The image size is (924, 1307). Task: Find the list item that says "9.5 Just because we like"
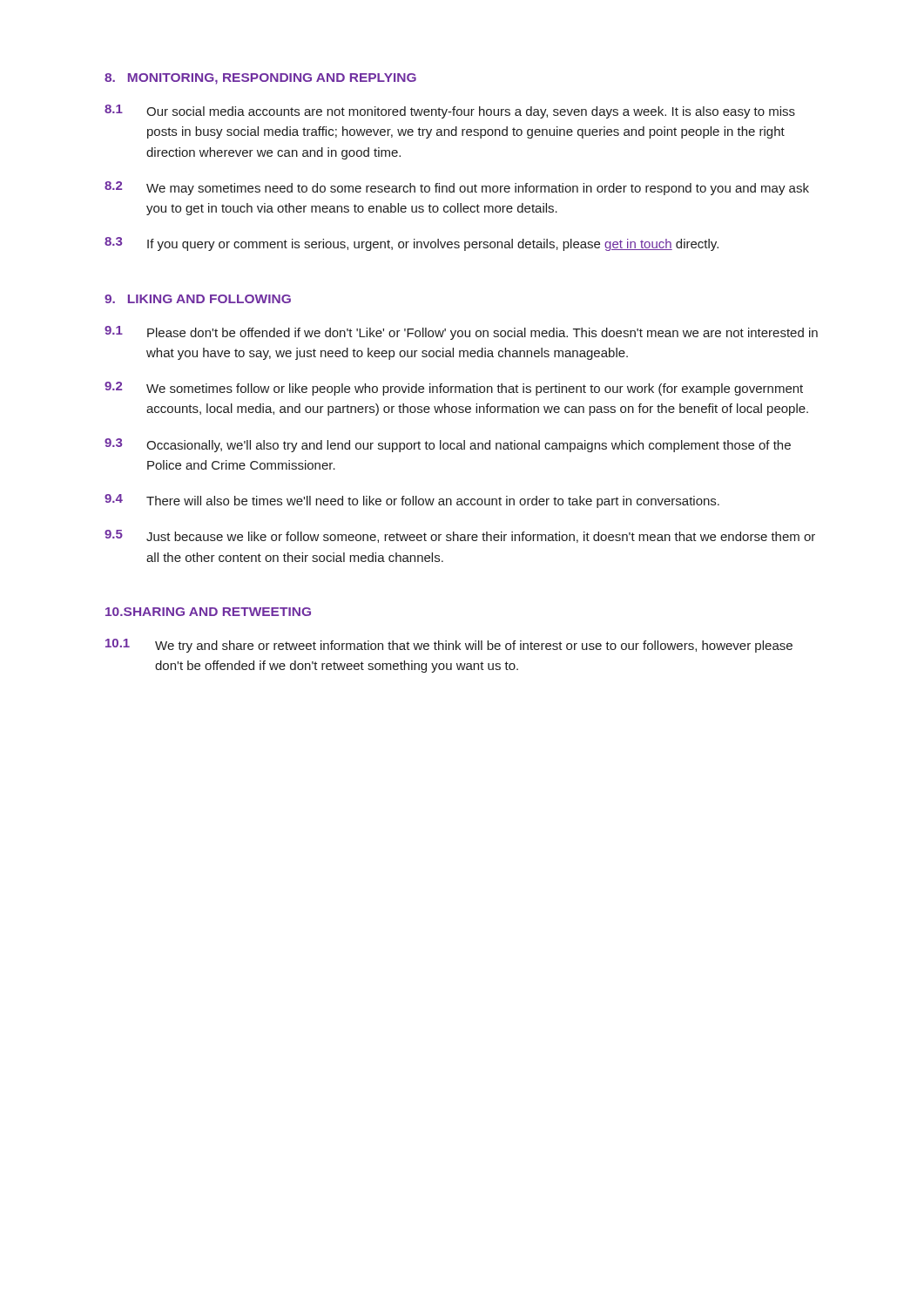tap(462, 547)
